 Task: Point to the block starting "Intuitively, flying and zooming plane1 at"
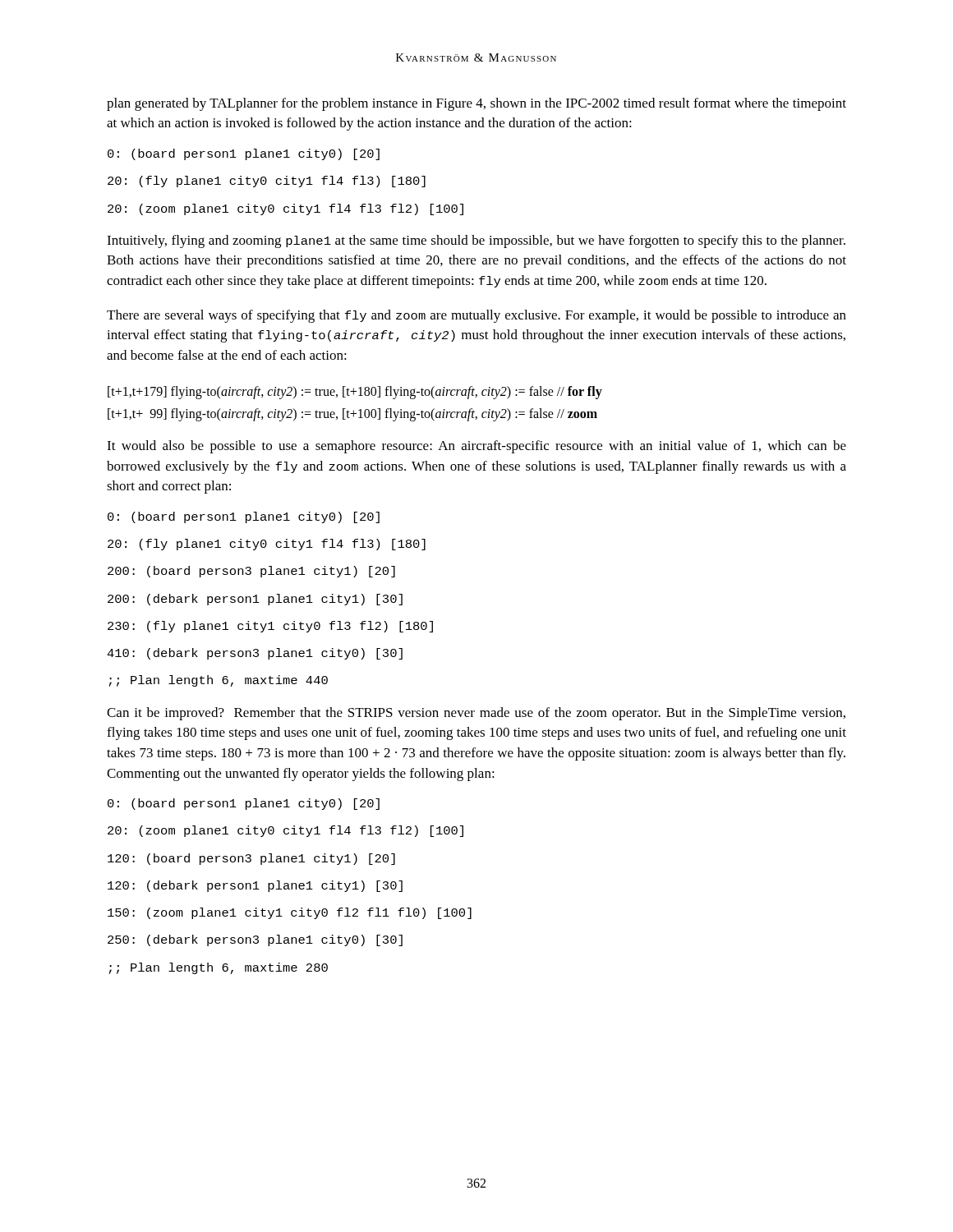coord(476,261)
